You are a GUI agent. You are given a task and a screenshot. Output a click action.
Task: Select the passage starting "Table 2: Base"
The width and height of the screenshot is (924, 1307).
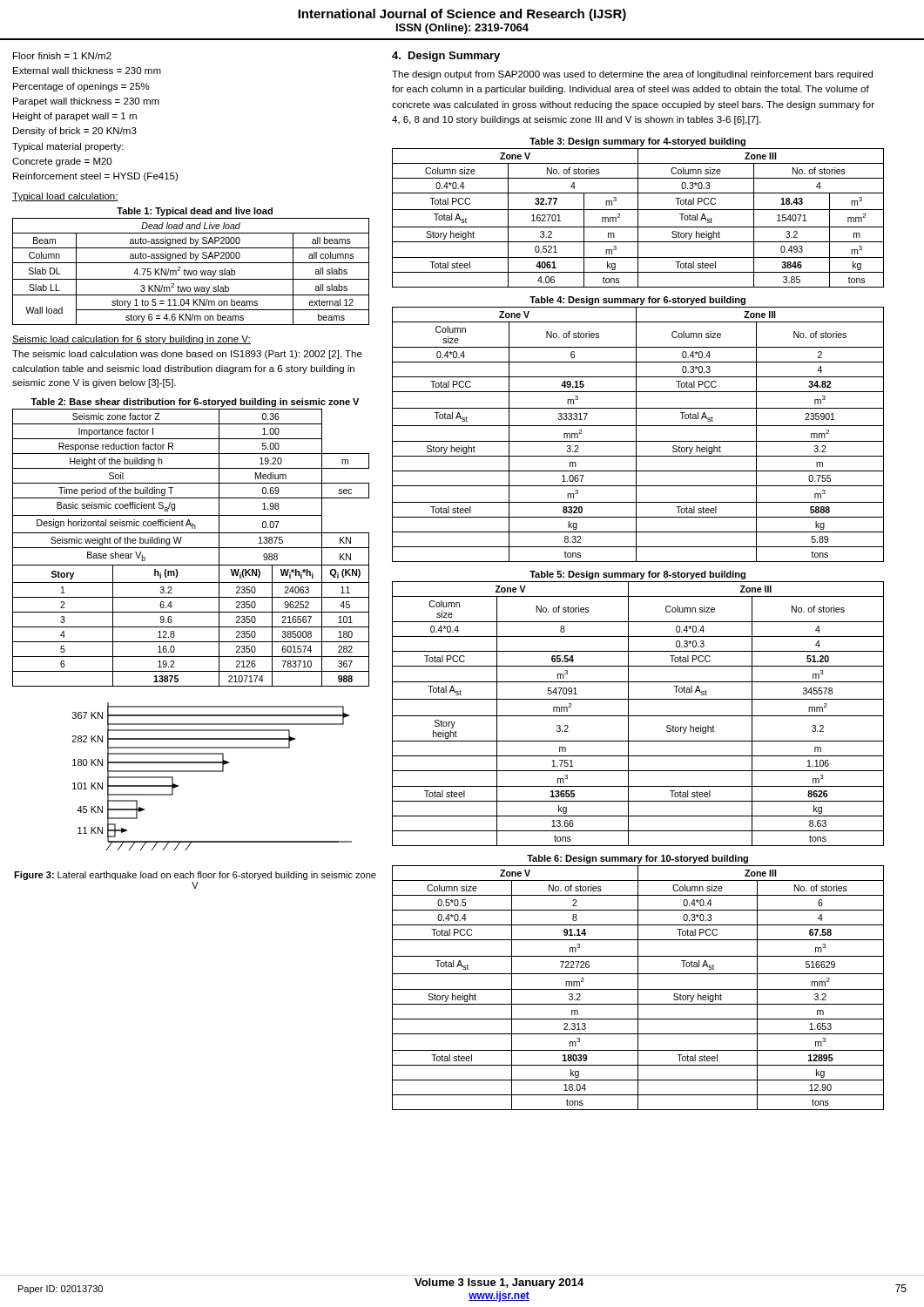(195, 402)
